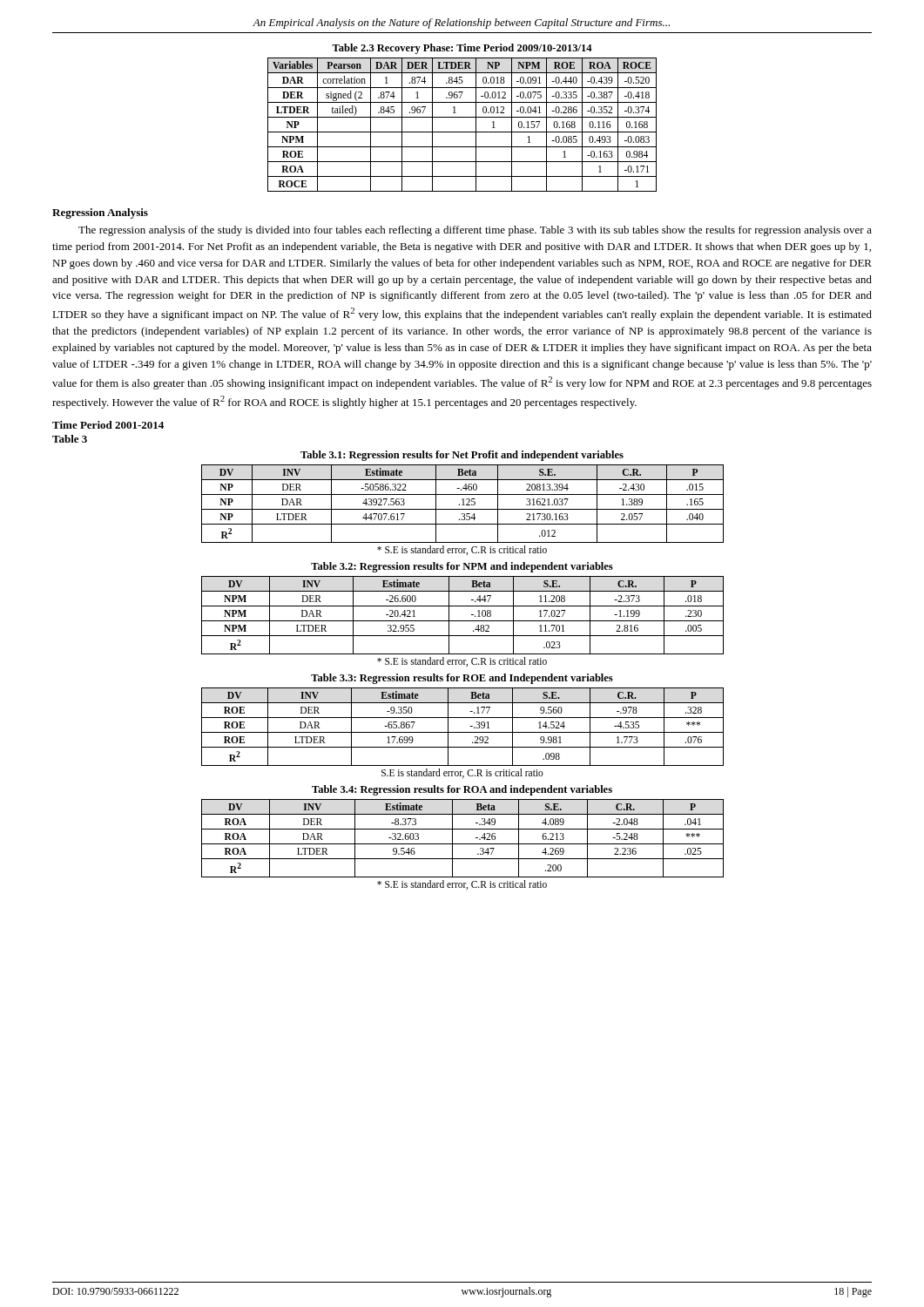Click on the table containing "signed (2"
This screenshot has width=924, height=1307.
pos(462,119)
